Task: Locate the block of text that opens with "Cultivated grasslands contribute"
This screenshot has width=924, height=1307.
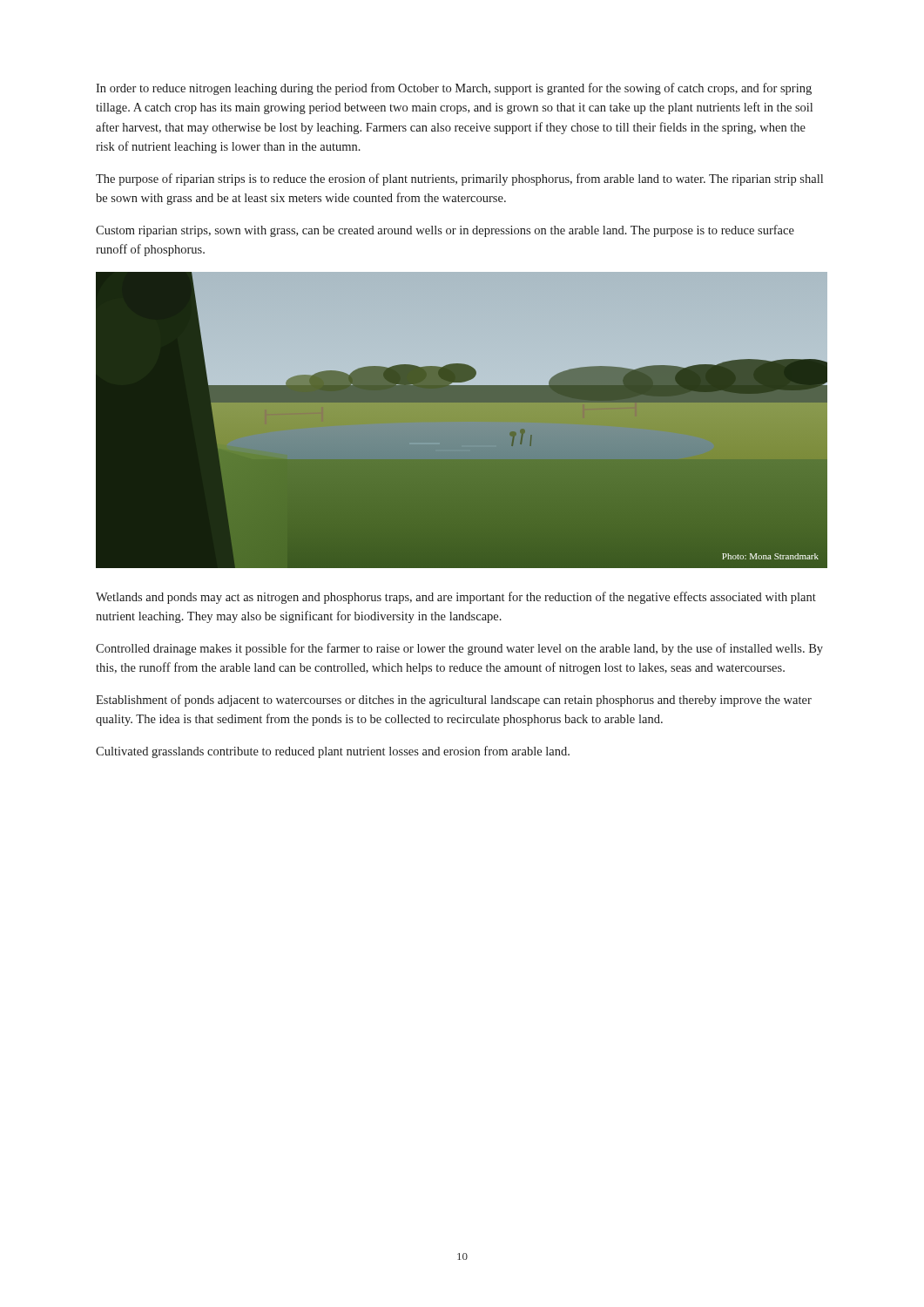Action: pyautogui.click(x=333, y=751)
